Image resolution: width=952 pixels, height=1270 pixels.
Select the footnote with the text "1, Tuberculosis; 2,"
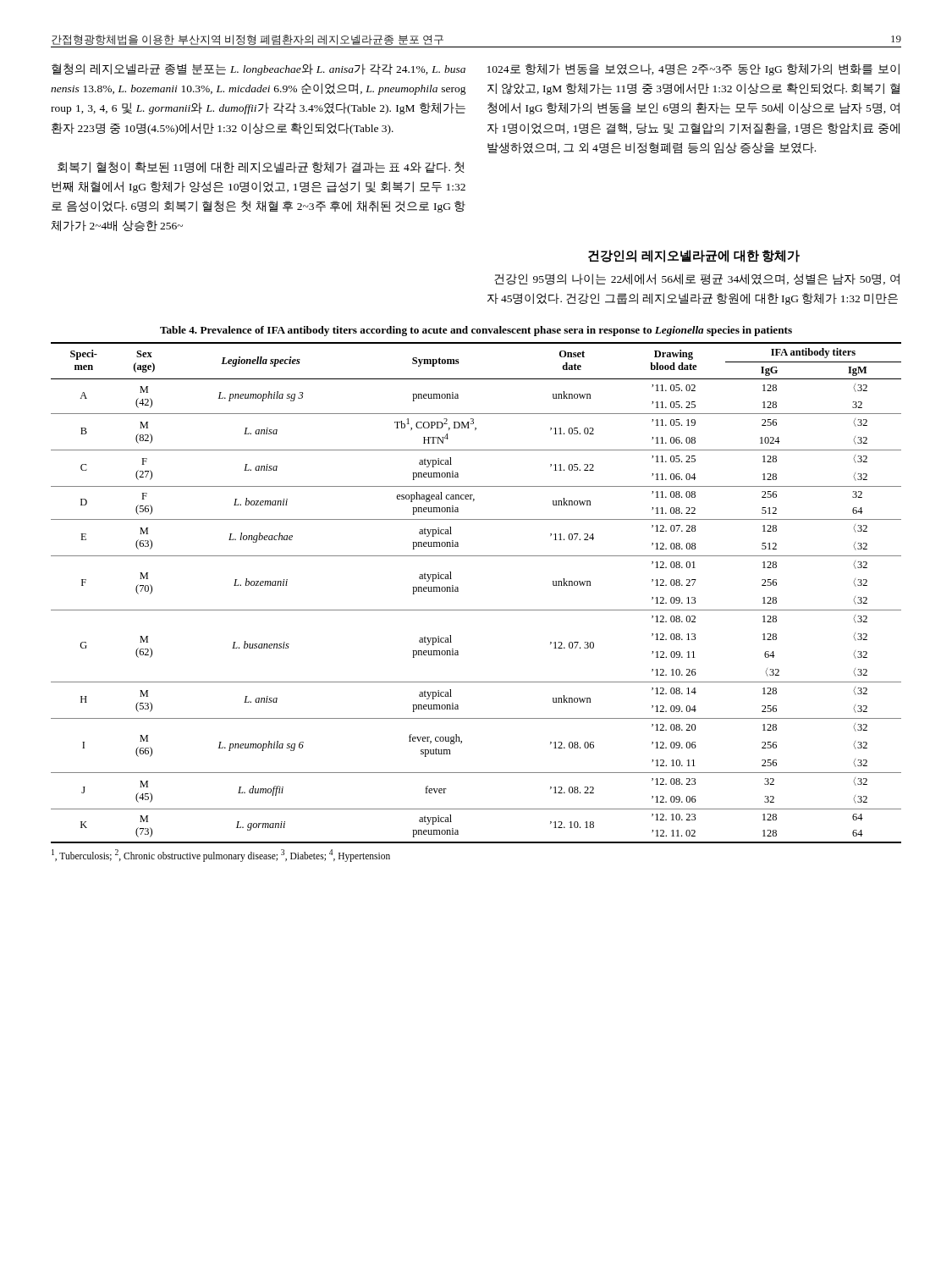click(x=221, y=854)
